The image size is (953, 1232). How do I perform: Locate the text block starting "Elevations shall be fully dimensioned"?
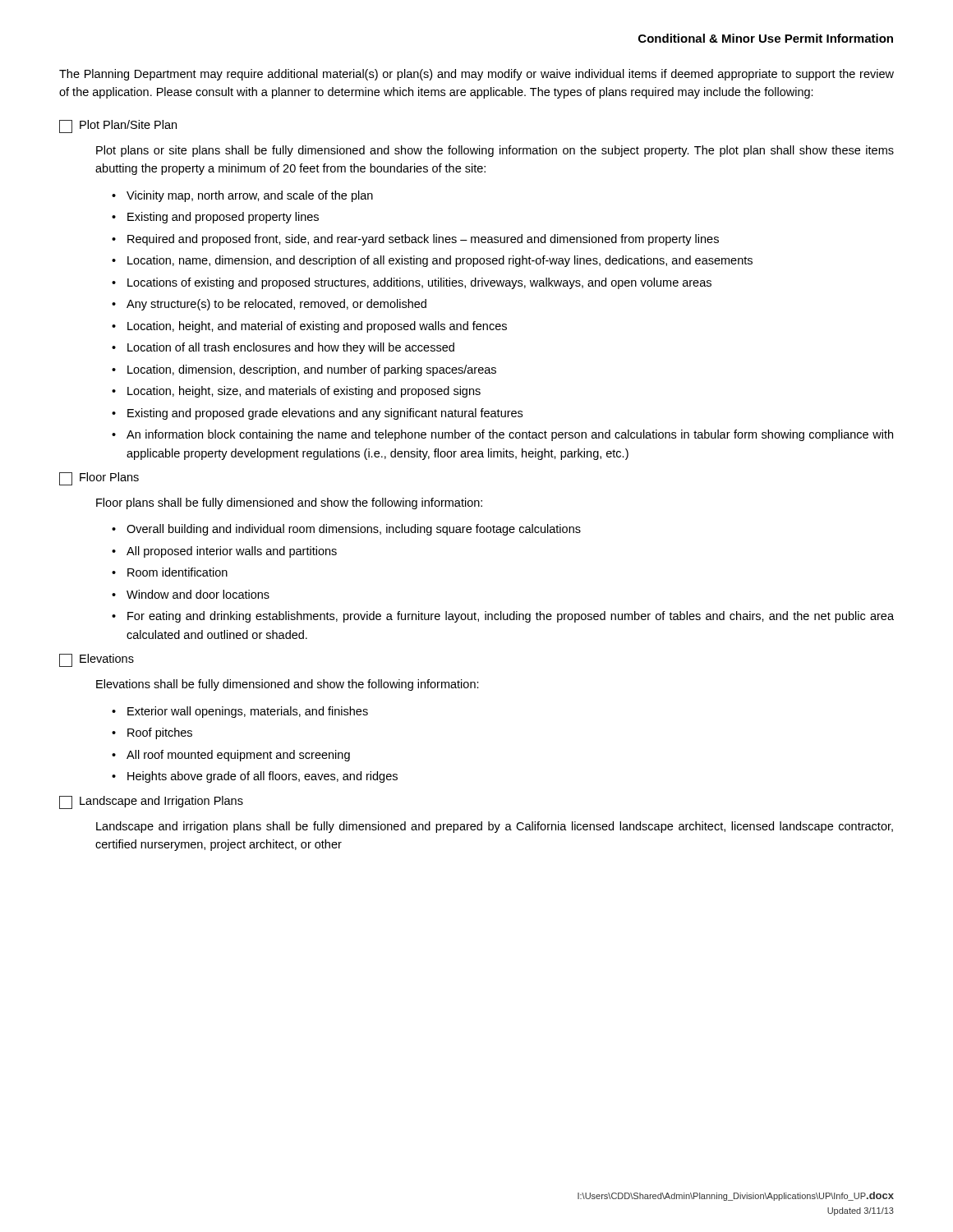tap(287, 684)
